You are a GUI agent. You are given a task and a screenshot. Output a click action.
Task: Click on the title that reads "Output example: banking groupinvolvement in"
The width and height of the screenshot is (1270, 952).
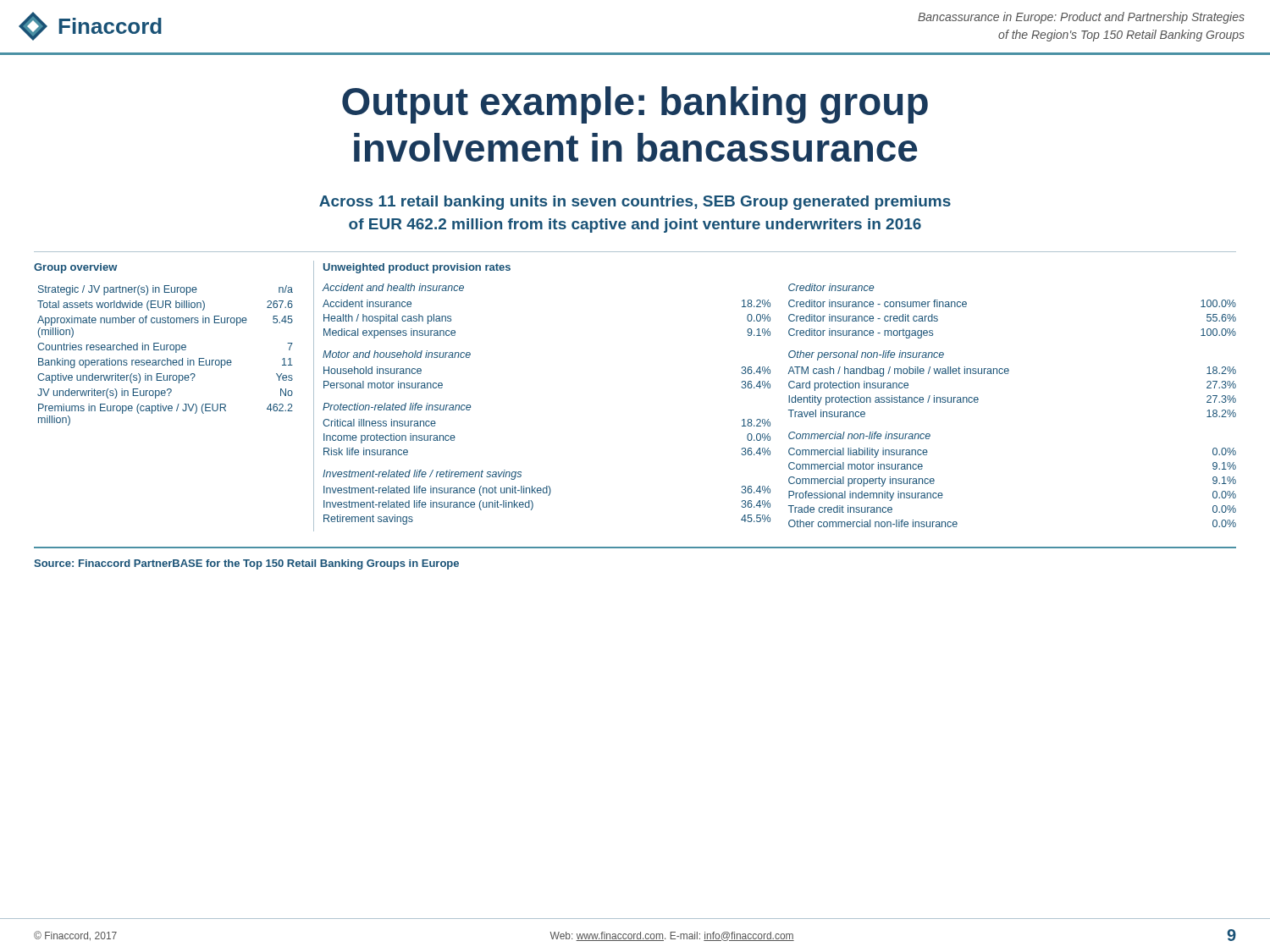(635, 125)
